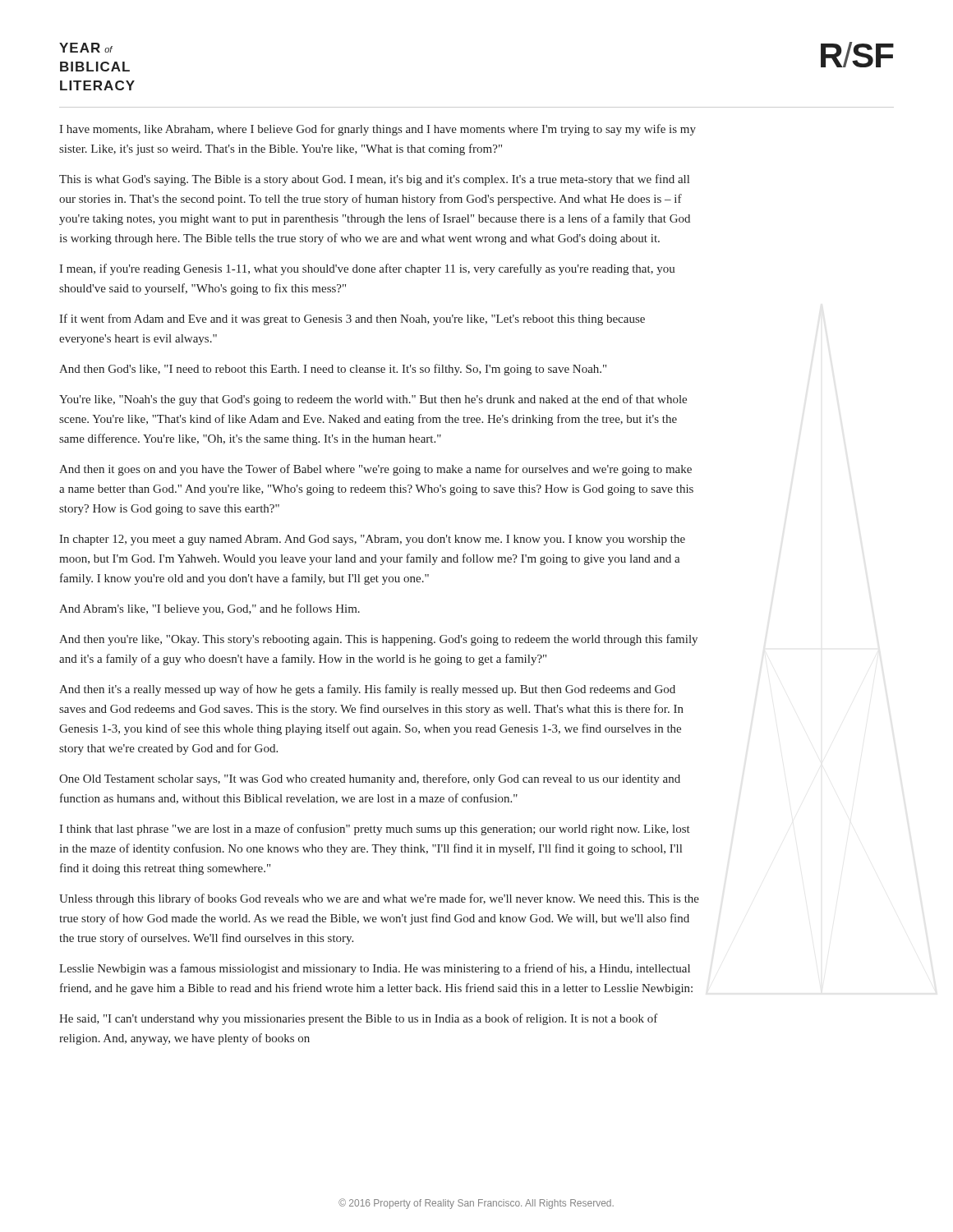Locate the text block that says "You're like, "Noah's the guy that God's"

pyautogui.click(x=380, y=419)
